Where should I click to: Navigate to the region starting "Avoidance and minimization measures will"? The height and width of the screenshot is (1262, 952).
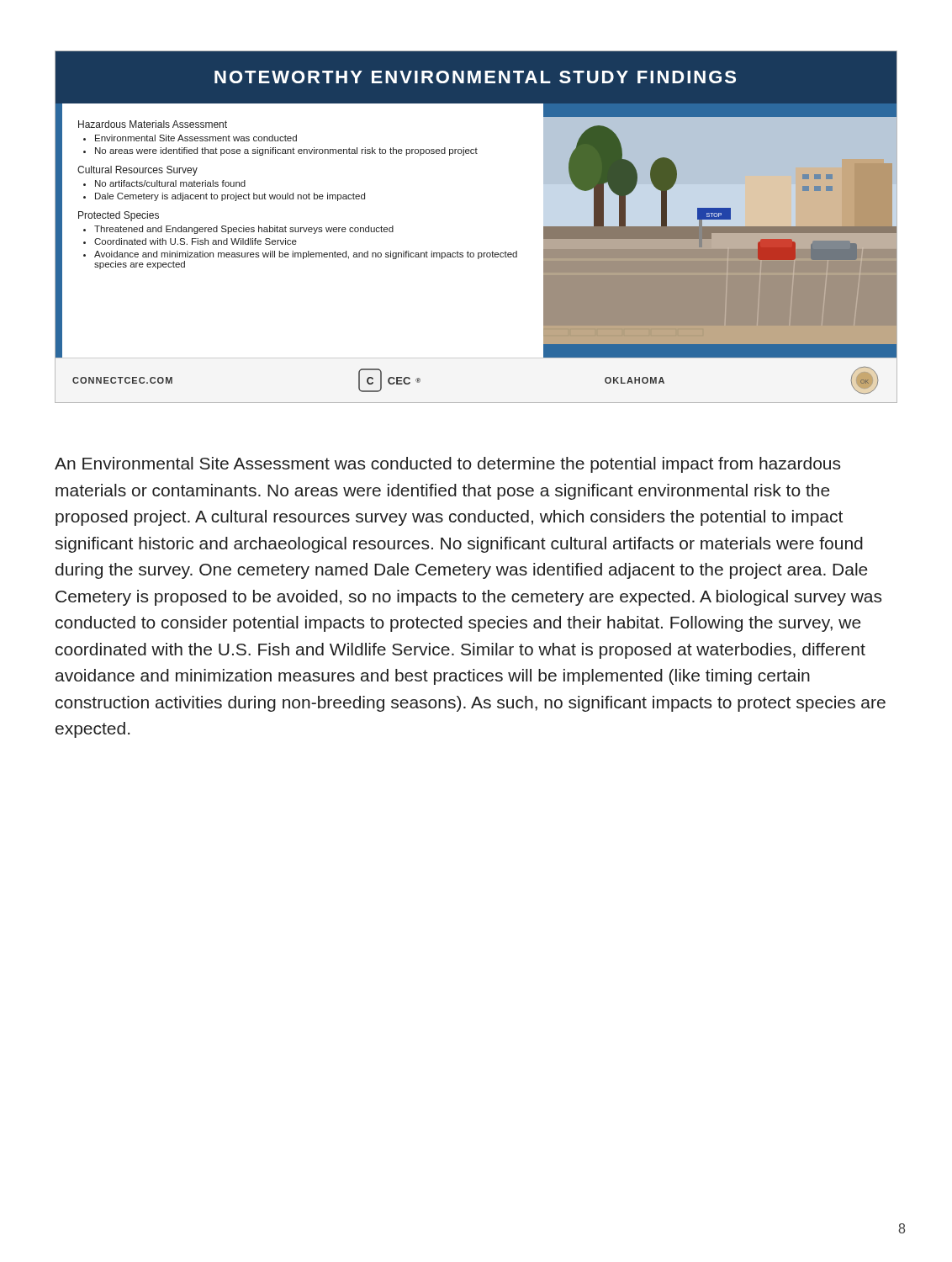pyautogui.click(x=306, y=259)
